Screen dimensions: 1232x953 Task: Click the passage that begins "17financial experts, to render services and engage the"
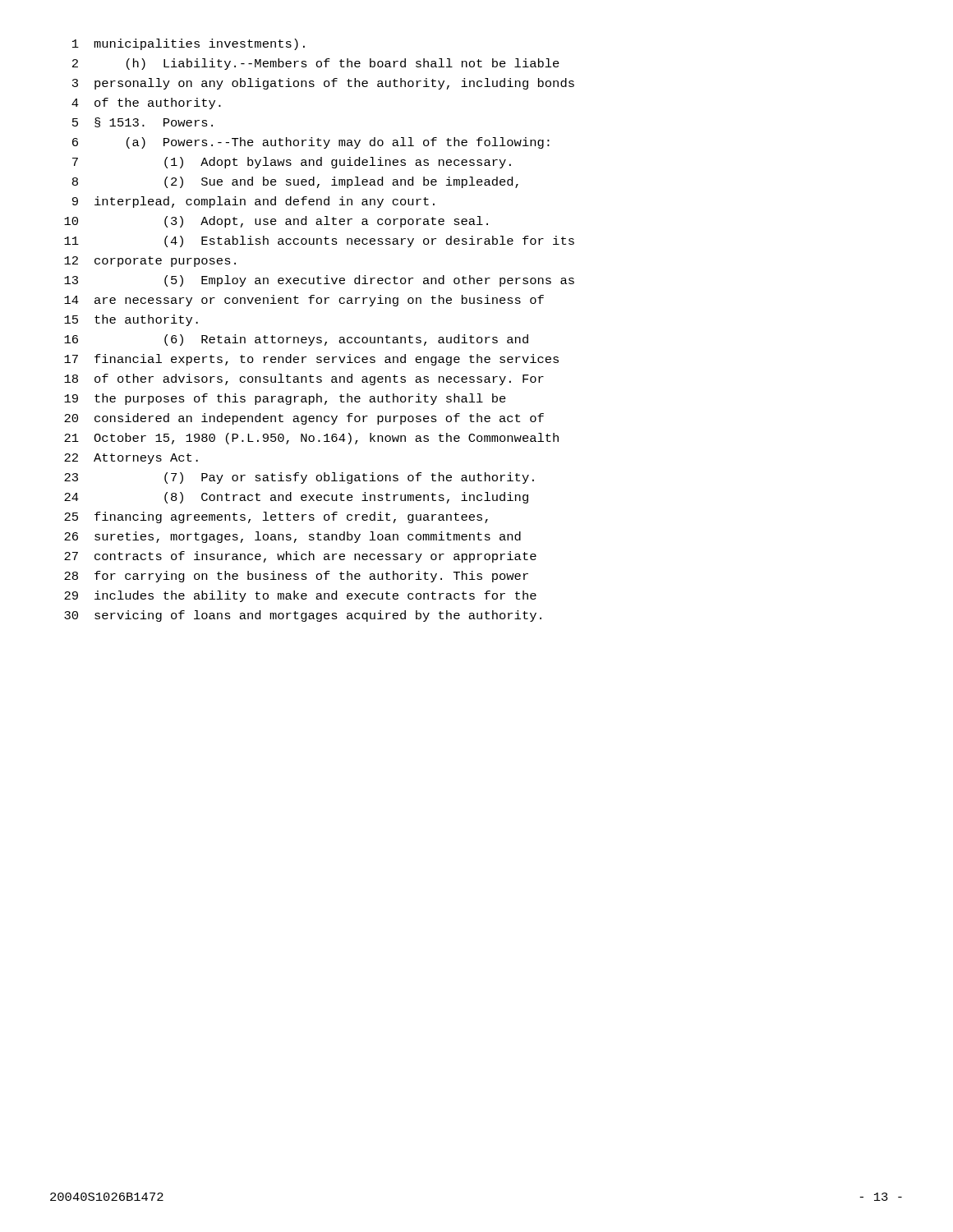(305, 360)
